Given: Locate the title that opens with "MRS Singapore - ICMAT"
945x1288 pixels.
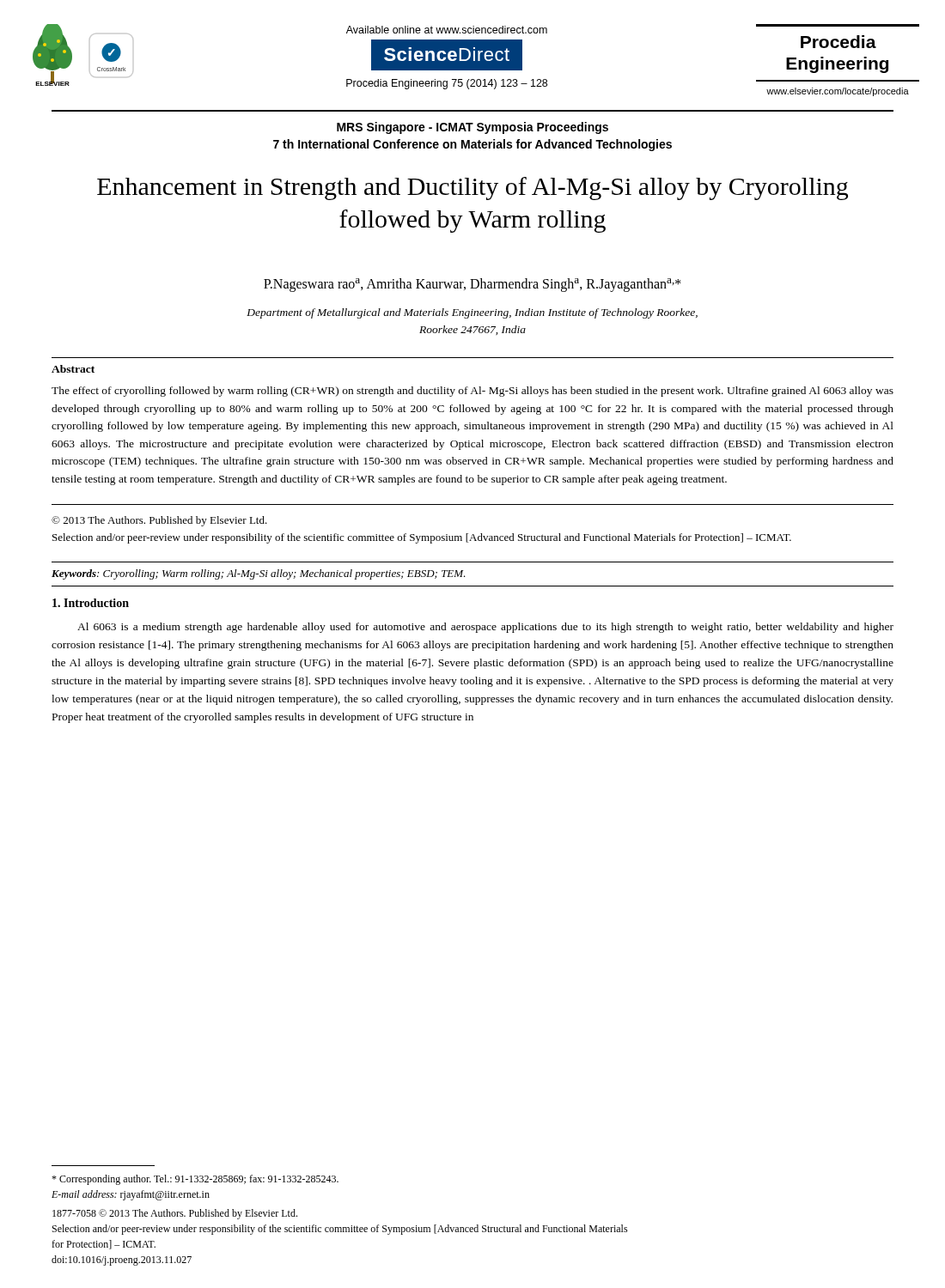Looking at the screenshot, I should [472, 136].
